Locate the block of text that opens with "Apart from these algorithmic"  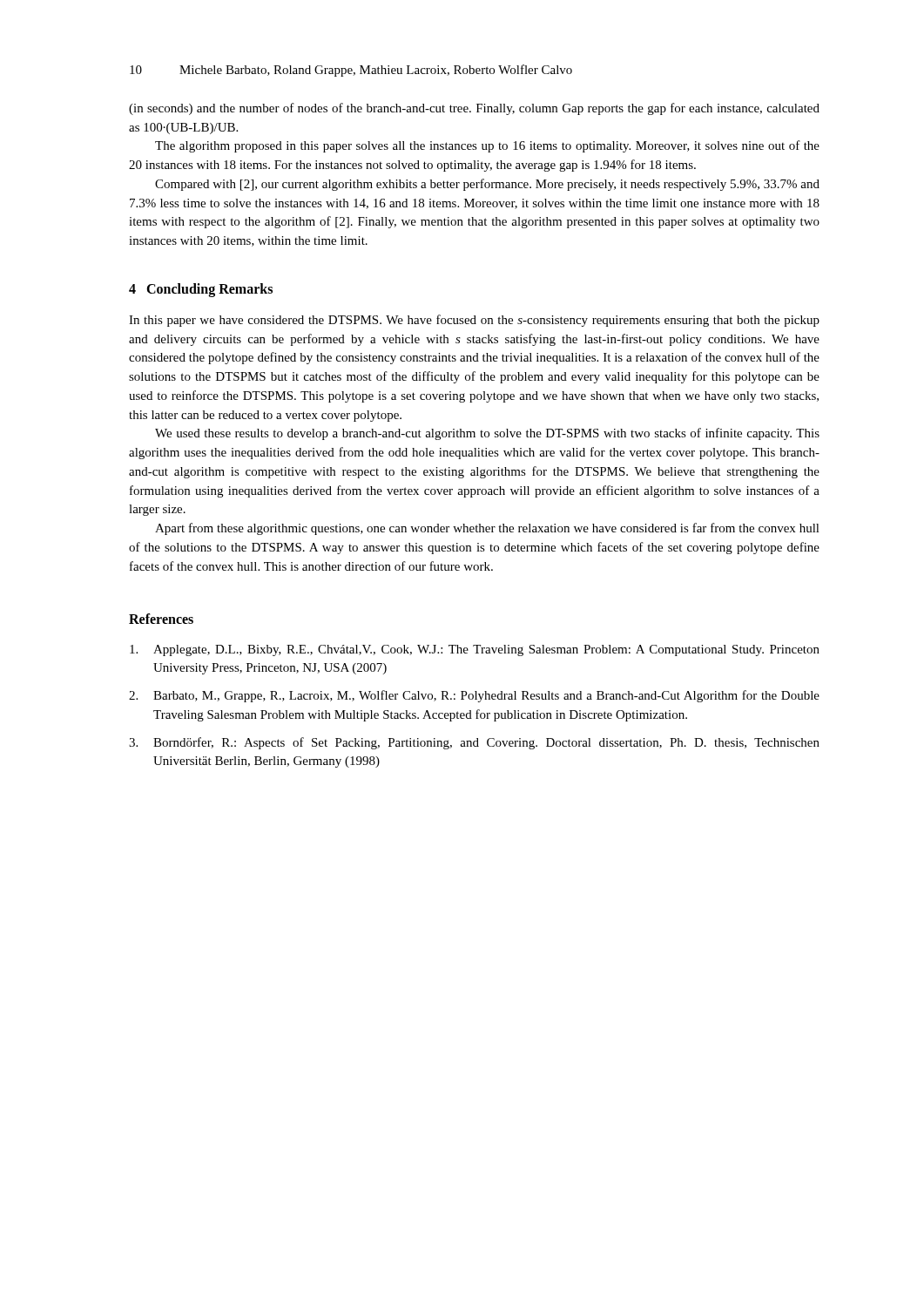(474, 548)
